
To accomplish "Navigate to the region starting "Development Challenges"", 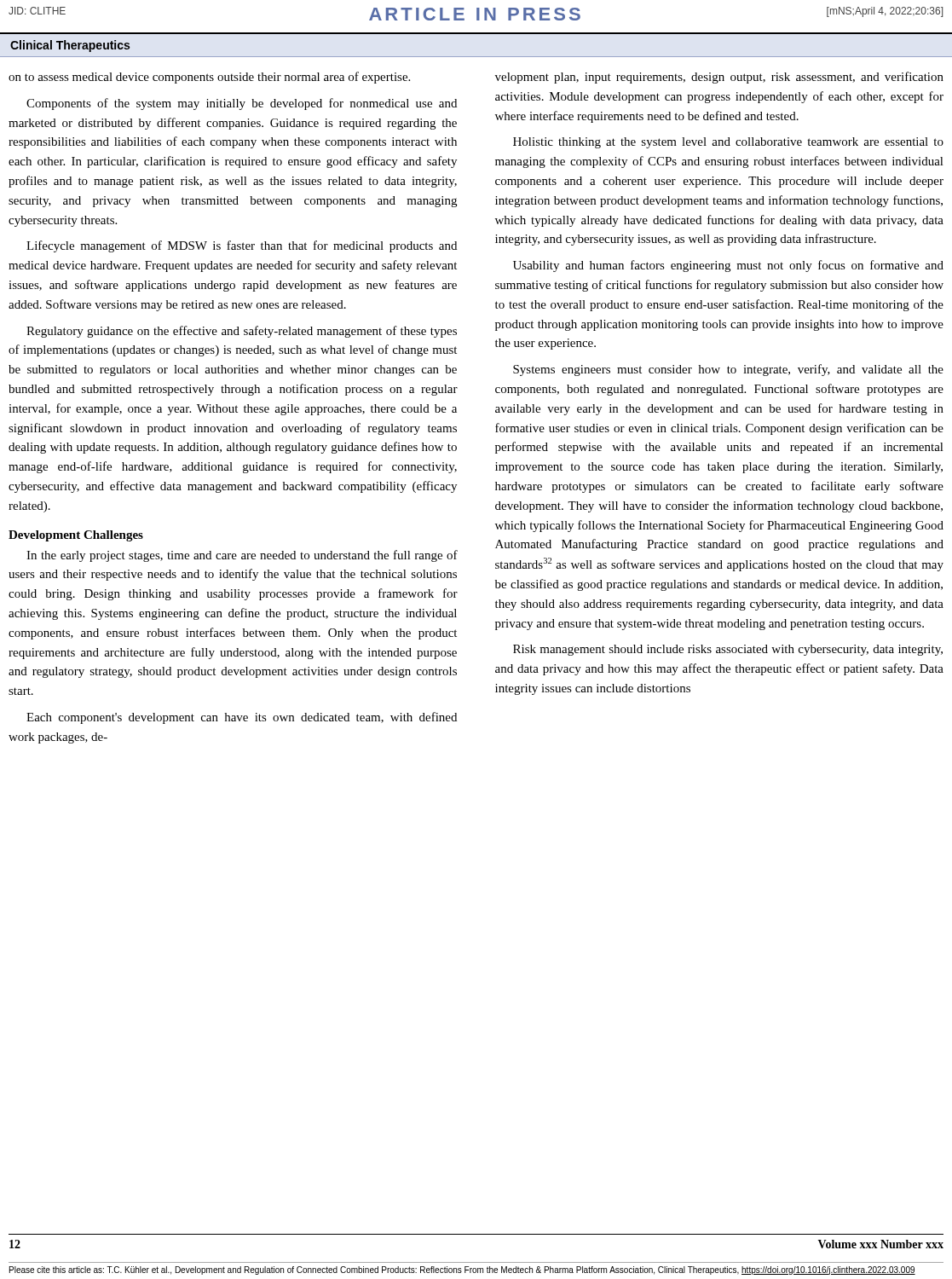I will (x=76, y=534).
